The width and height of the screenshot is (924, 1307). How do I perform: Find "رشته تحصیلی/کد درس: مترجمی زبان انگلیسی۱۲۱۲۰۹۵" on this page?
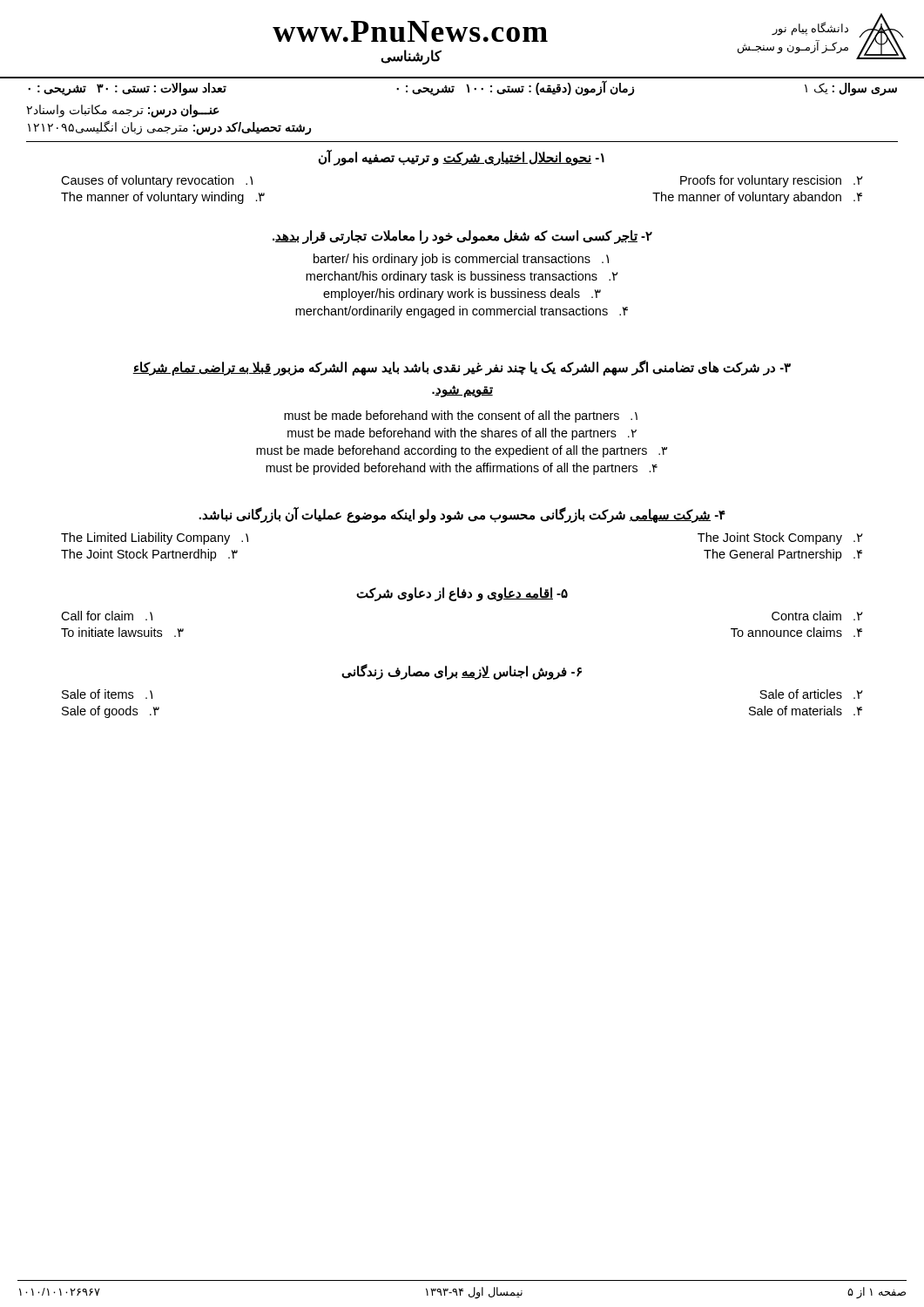click(x=169, y=128)
